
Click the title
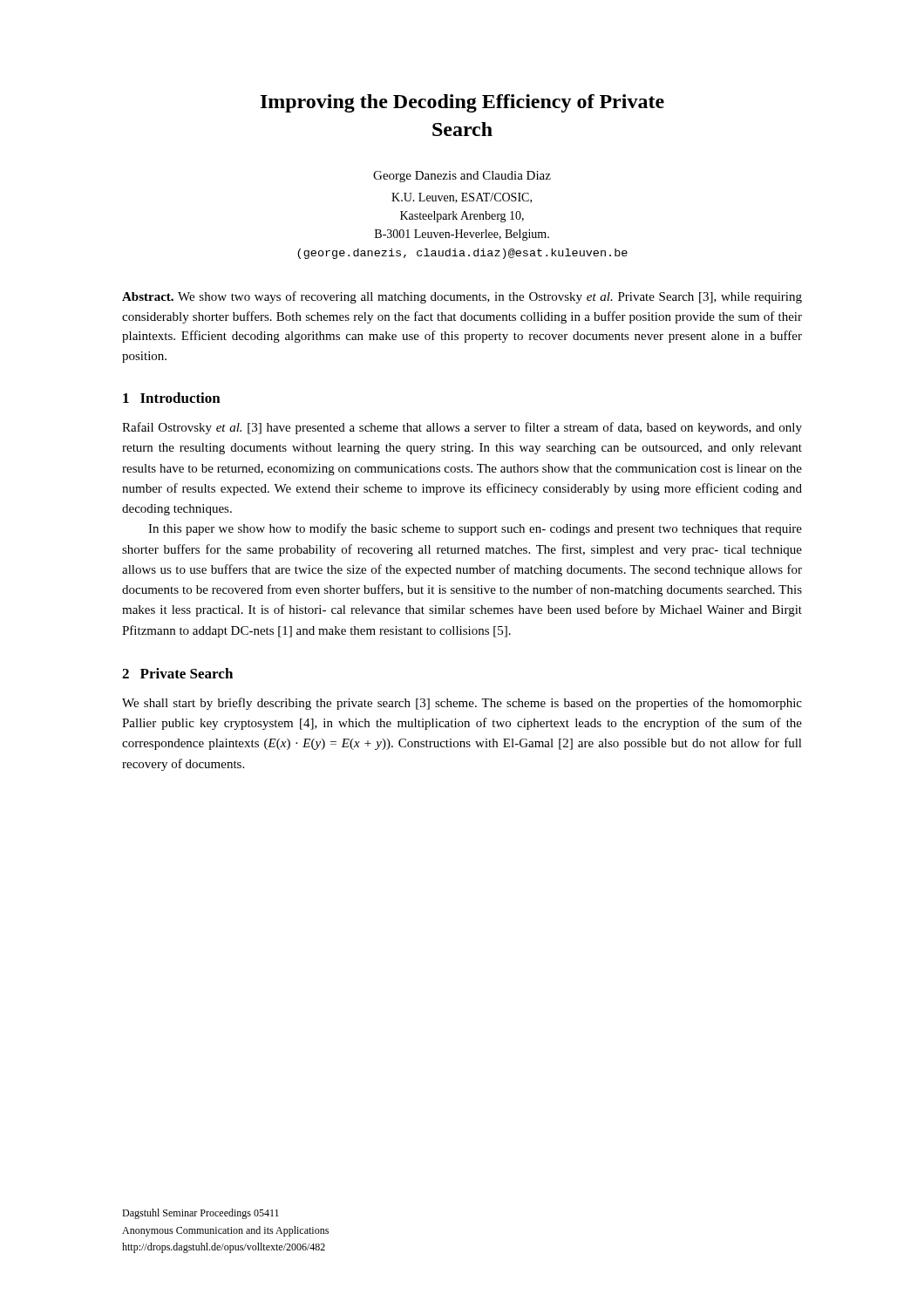click(x=462, y=115)
